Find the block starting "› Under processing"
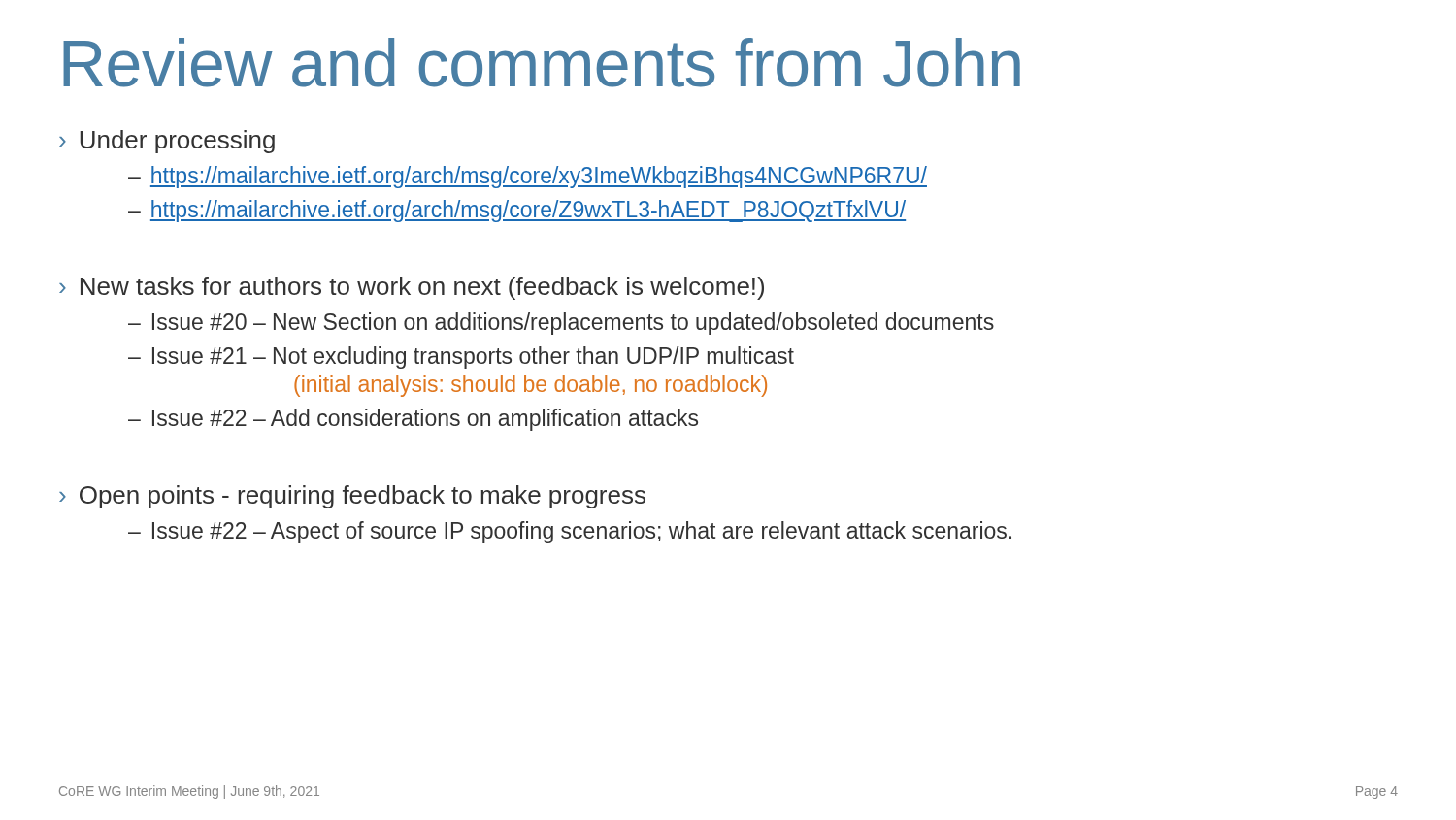Viewport: 1456px width, 820px height. point(167,140)
